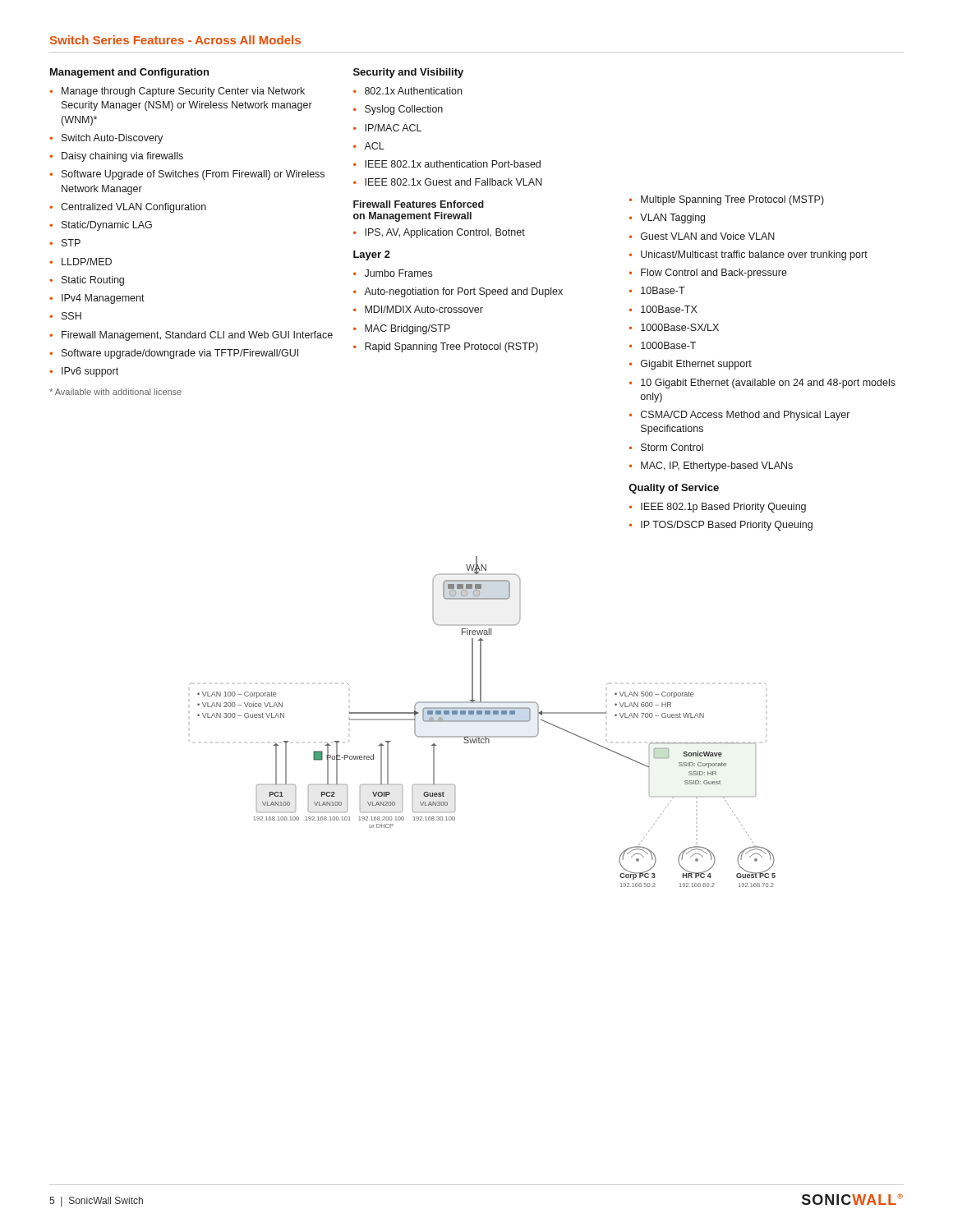The width and height of the screenshot is (953, 1232).
Task: Click where it says "IPv4 Management"
Action: 102,298
